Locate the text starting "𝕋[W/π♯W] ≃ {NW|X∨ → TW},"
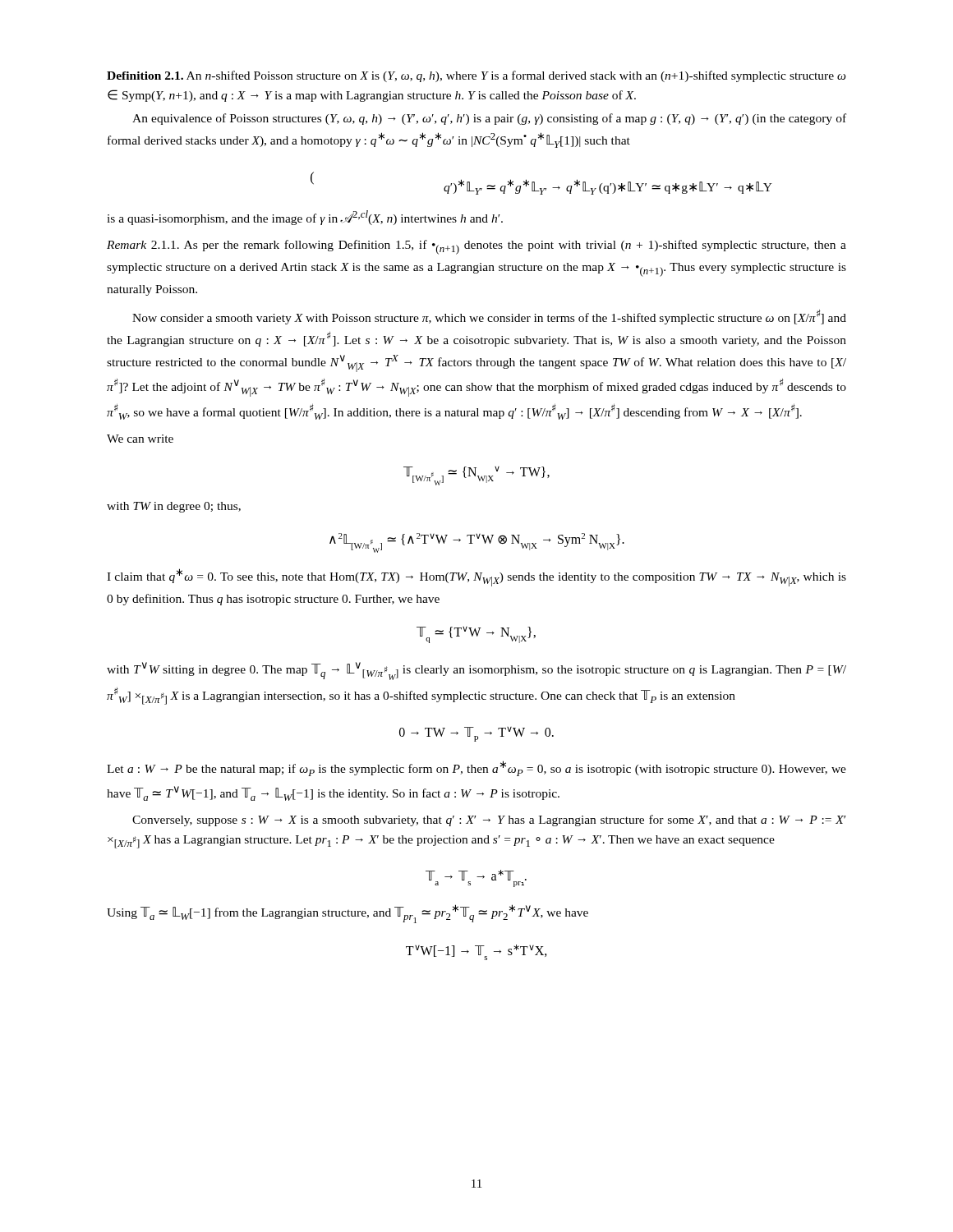Viewport: 953px width, 1232px height. coord(476,471)
